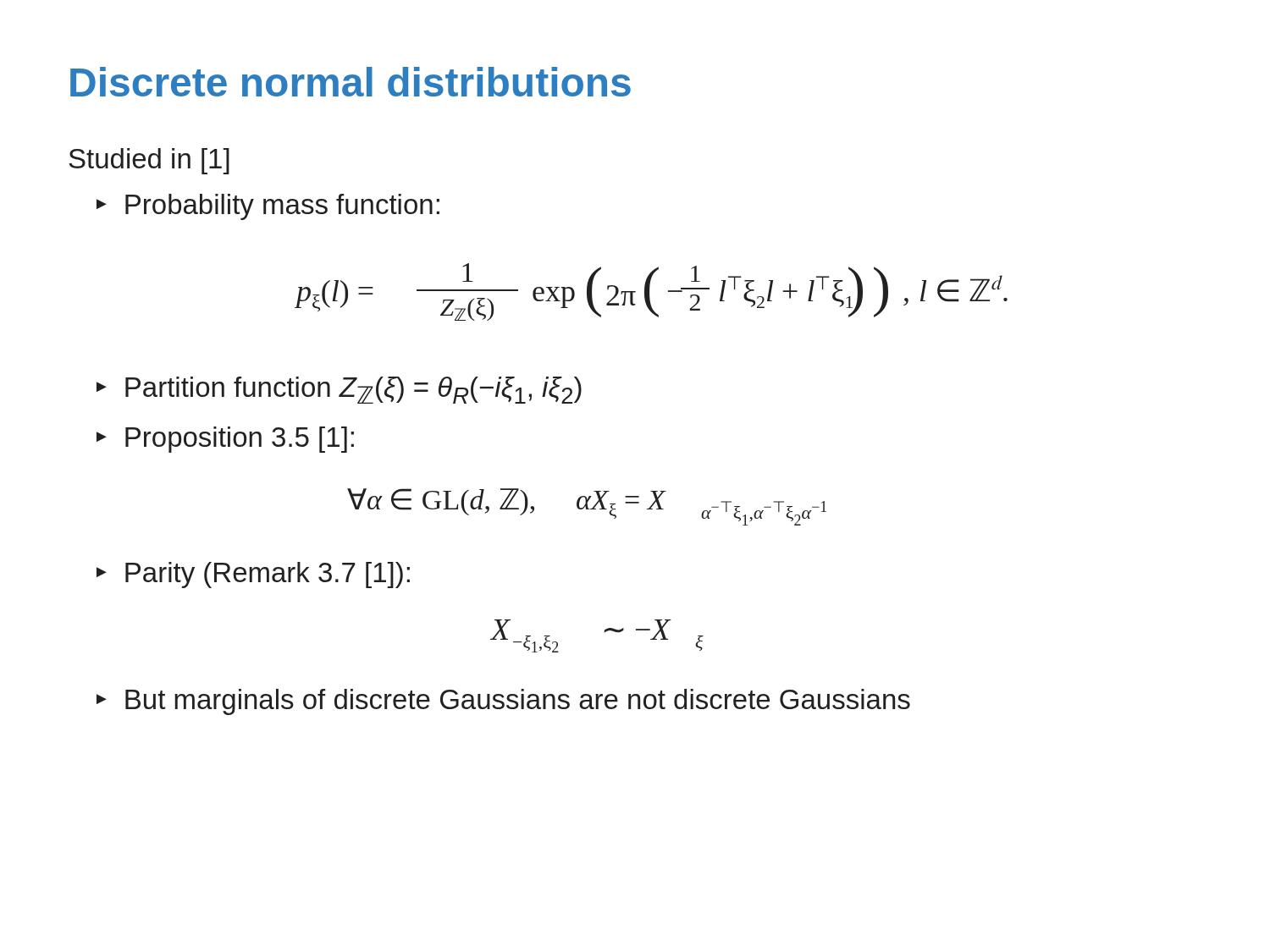This screenshot has width=1270, height=952.
Task: Point to the region starting "► Proposition 3.5"
Action: coord(225,437)
